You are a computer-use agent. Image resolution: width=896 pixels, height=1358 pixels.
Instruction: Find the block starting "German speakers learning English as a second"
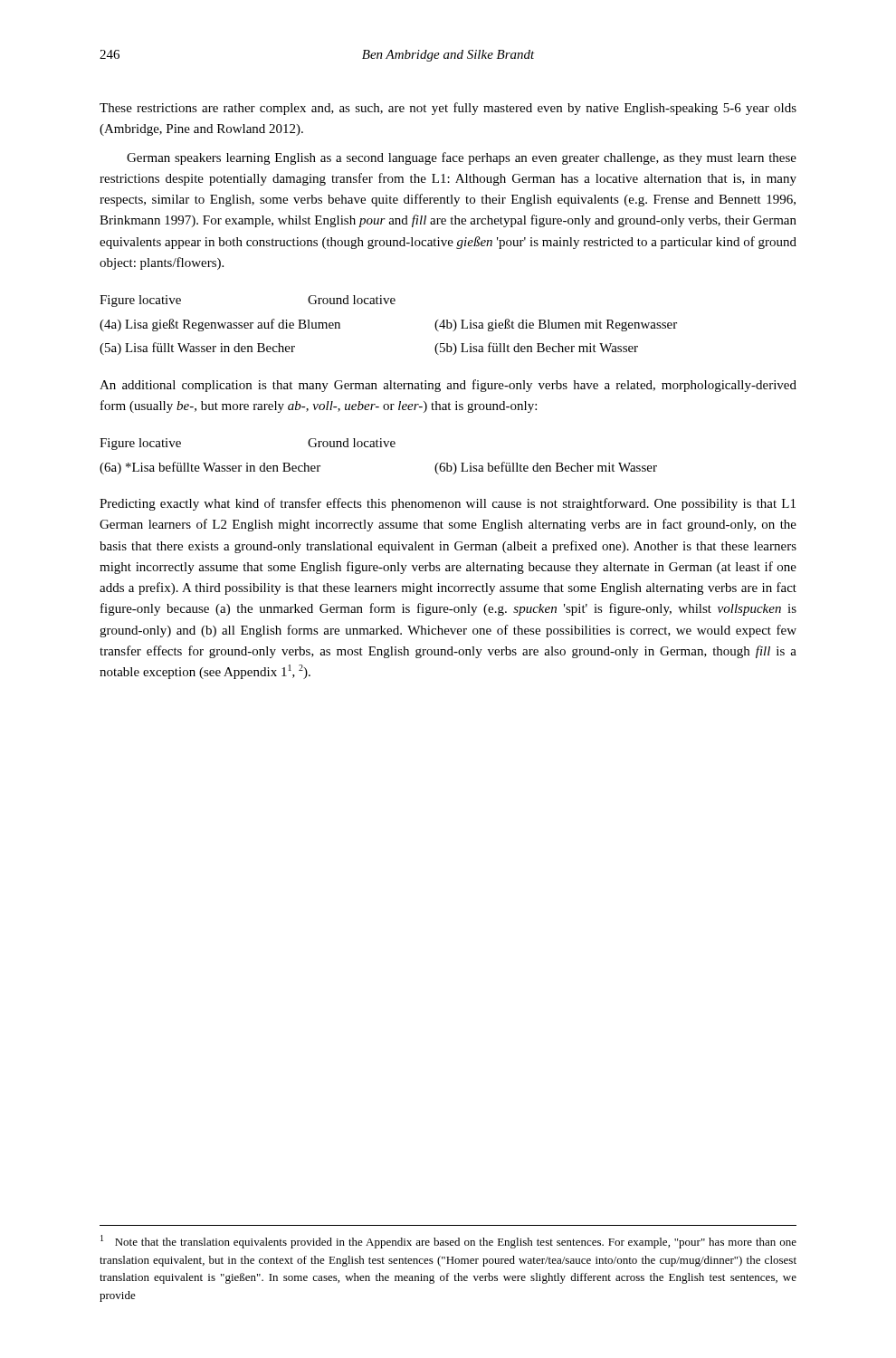click(448, 210)
